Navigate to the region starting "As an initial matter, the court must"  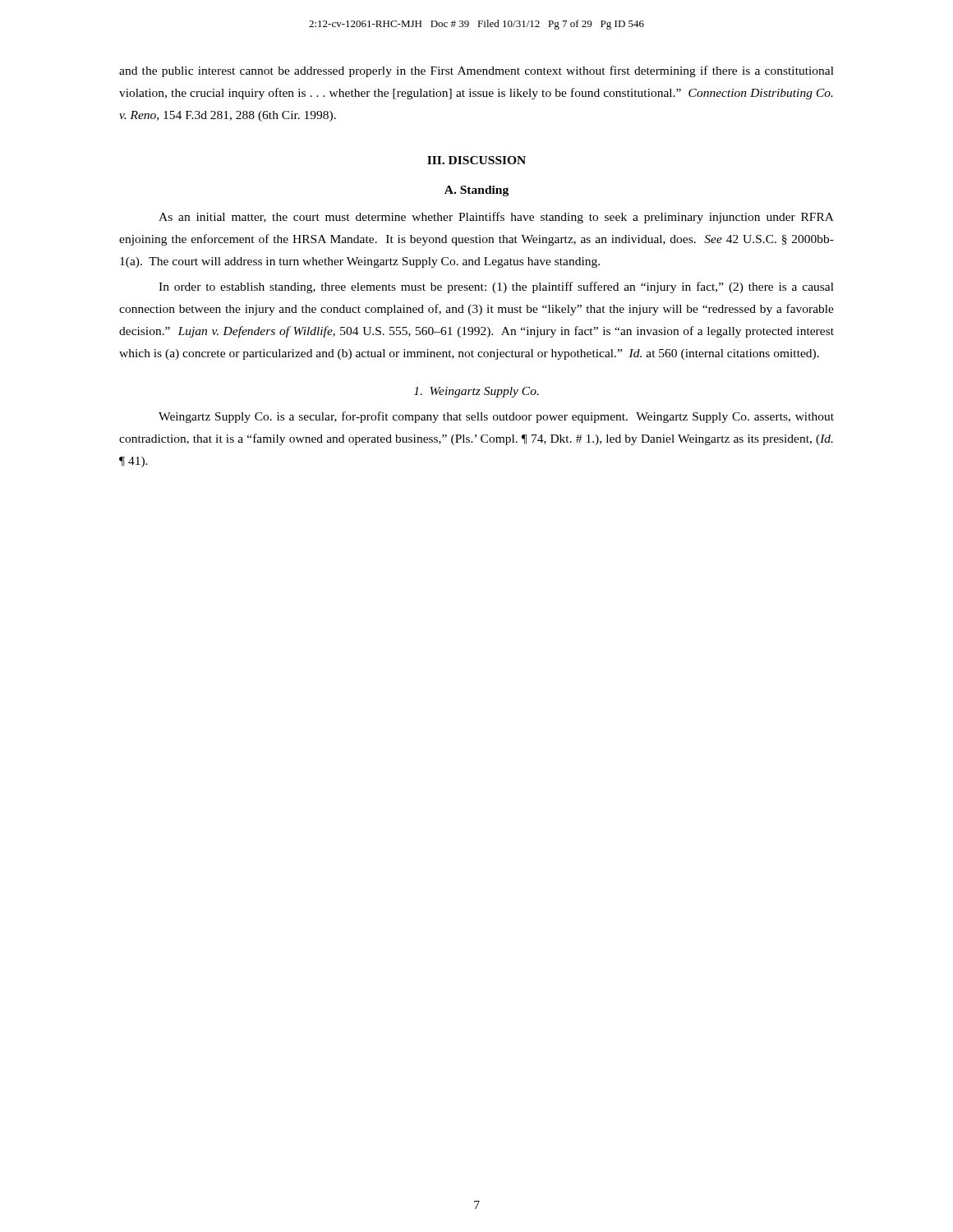point(476,238)
